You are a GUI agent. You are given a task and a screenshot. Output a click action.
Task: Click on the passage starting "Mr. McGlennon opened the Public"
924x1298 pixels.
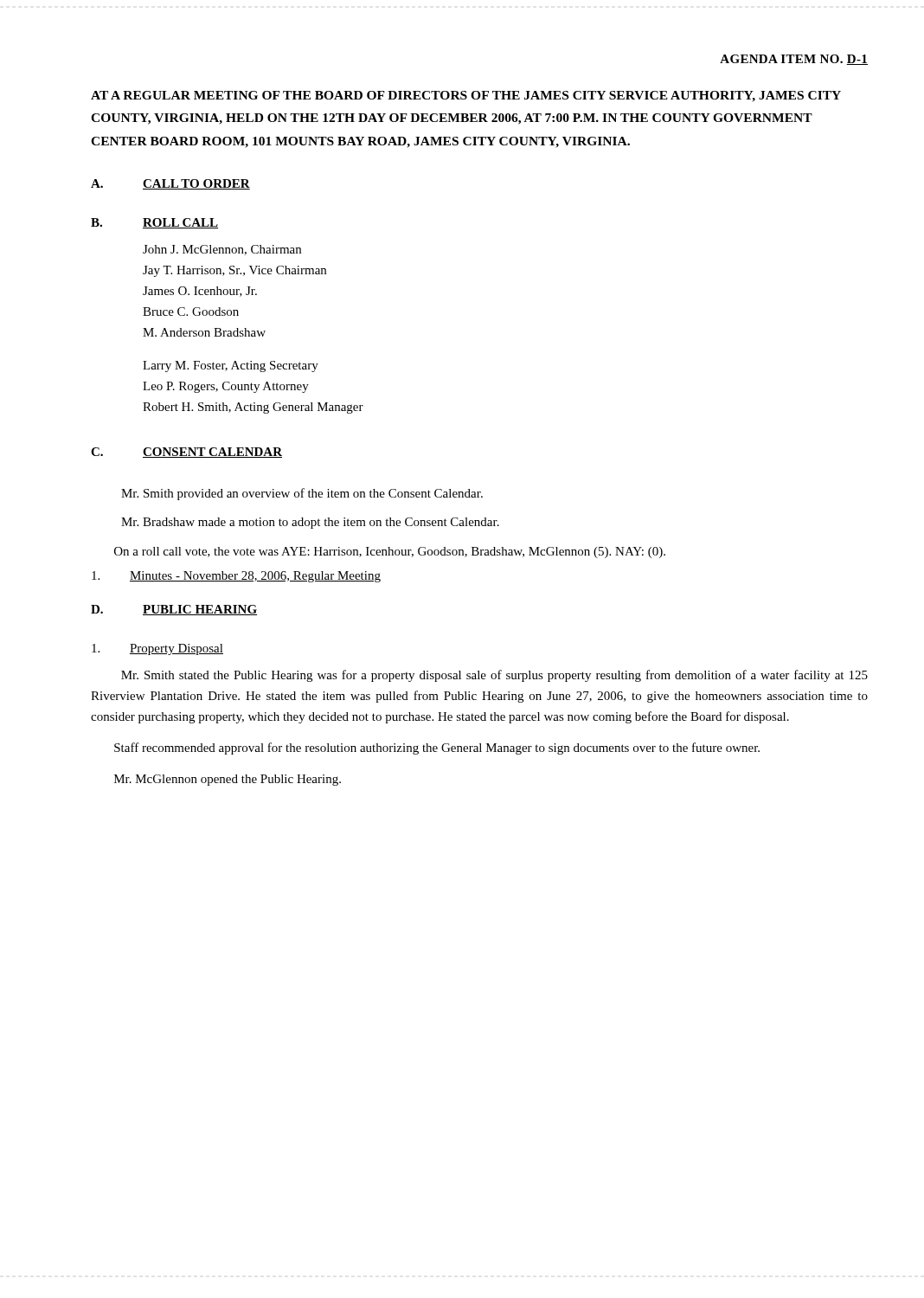[x=216, y=779]
